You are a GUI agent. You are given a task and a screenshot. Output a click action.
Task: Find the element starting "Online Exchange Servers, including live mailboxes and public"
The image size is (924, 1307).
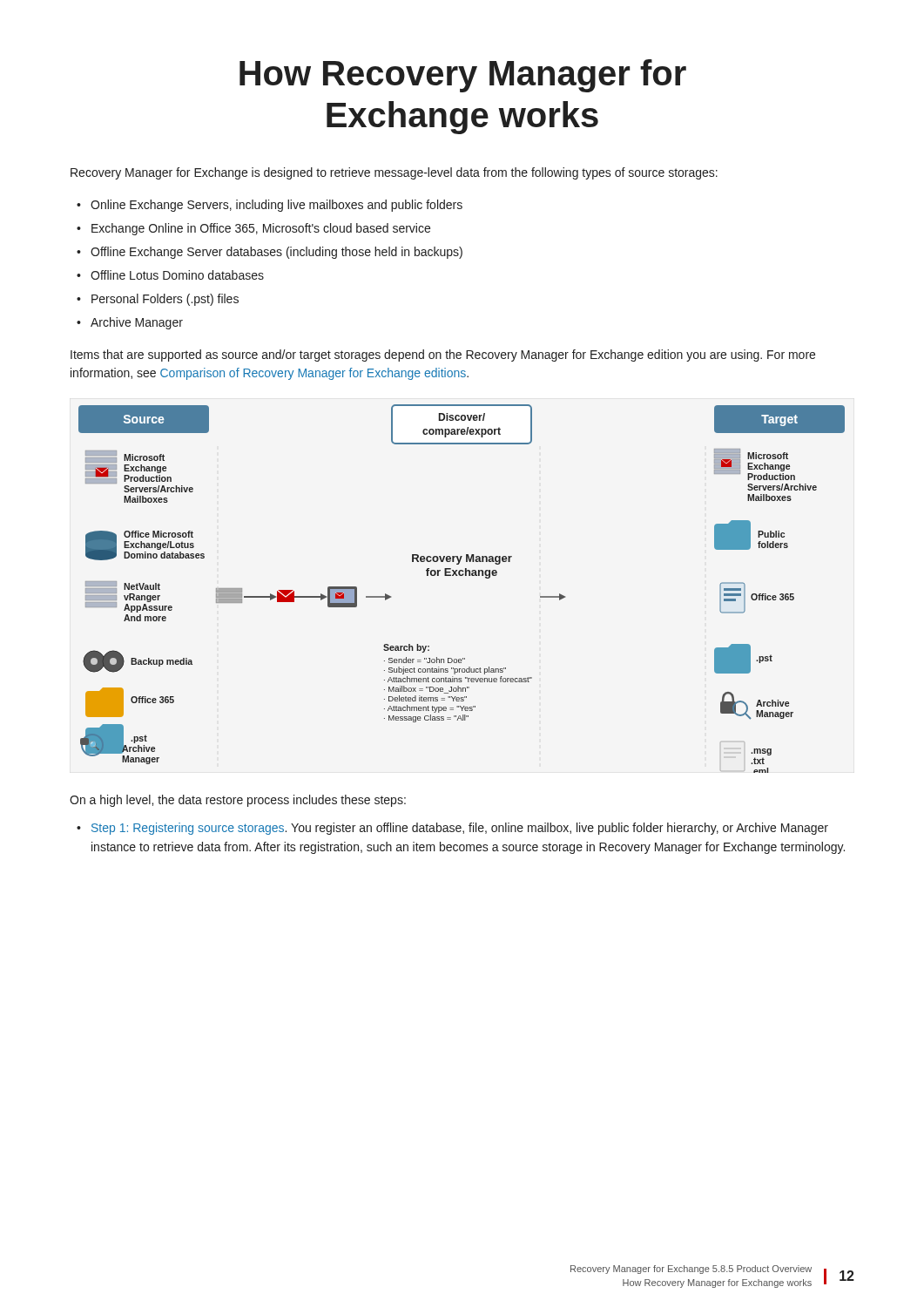(x=277, y=205)
